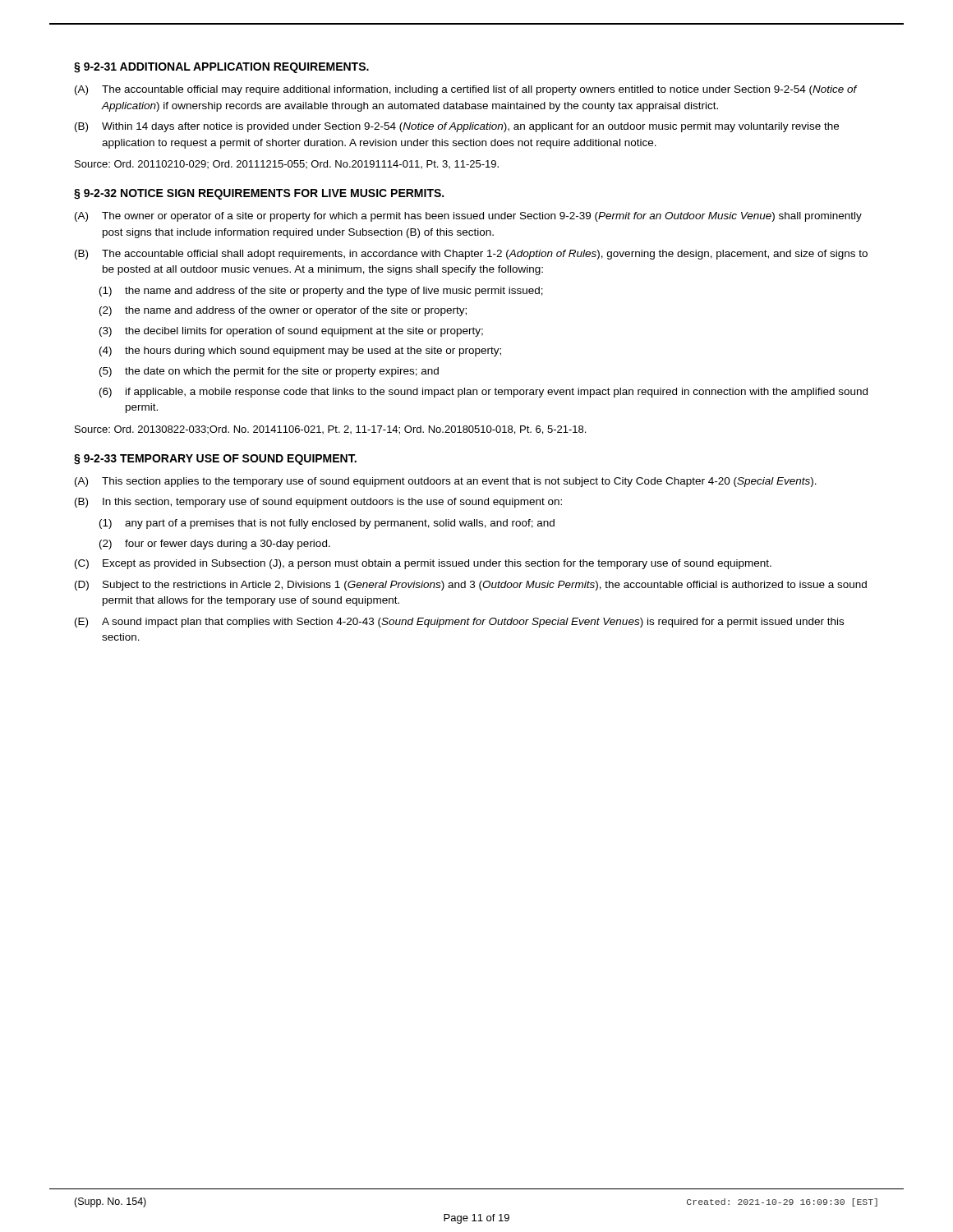
Task: Locate the block starting "(4) the hours during"
Action: (x=489, y=351)
